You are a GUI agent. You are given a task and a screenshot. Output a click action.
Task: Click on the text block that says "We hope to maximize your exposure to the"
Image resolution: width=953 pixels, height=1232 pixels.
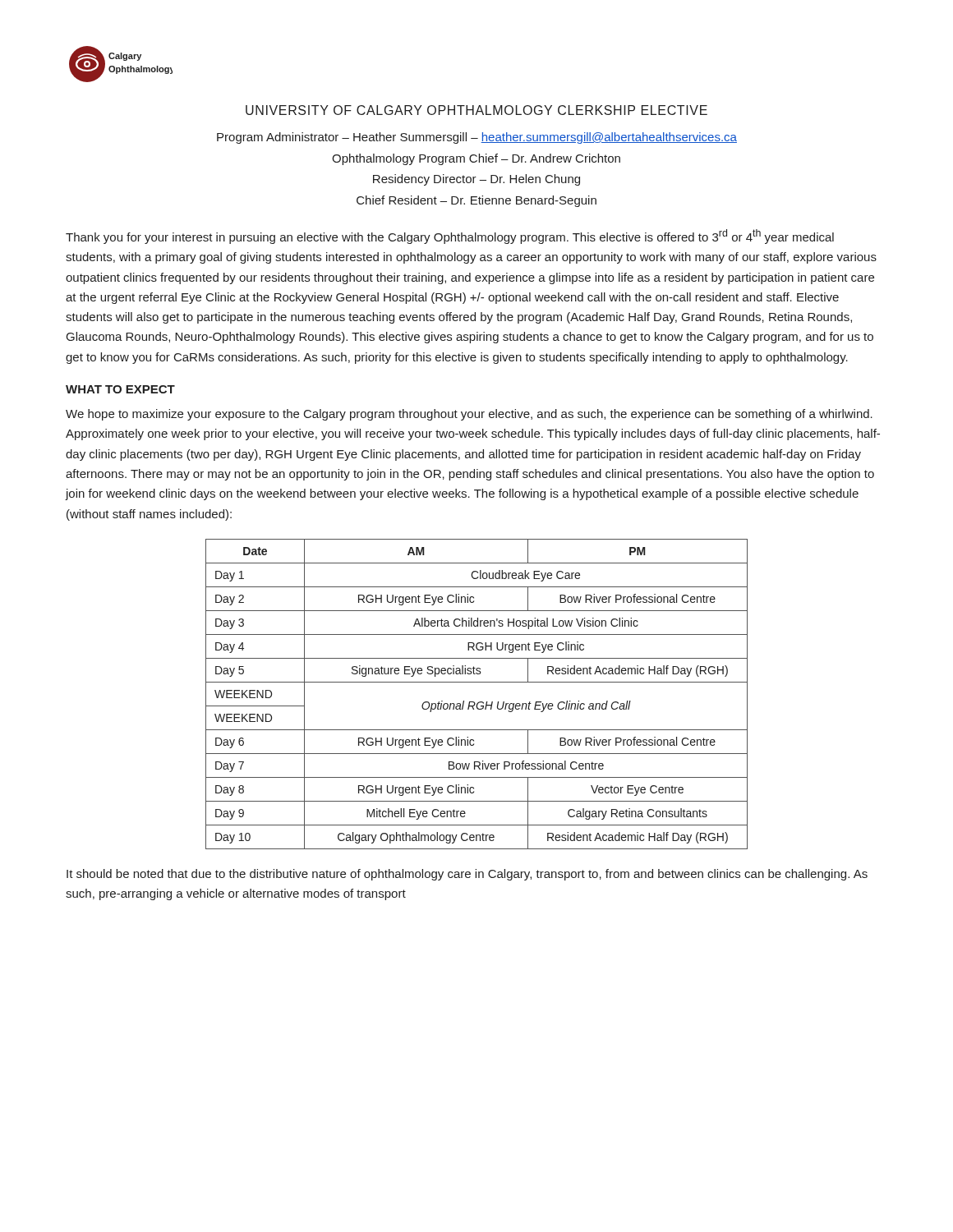(473, 464)
